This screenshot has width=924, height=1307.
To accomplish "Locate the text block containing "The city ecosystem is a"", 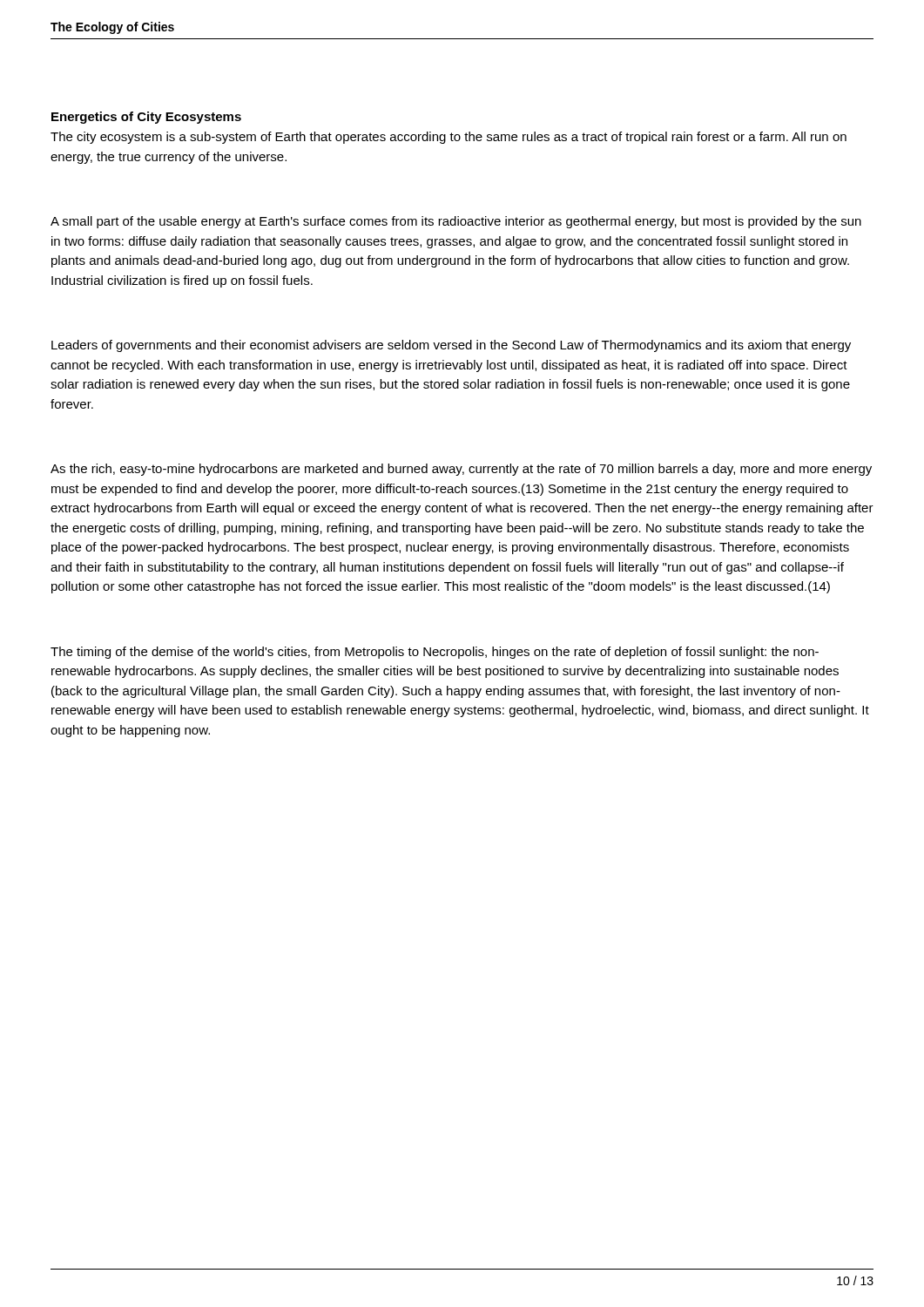I will (449, 146).
